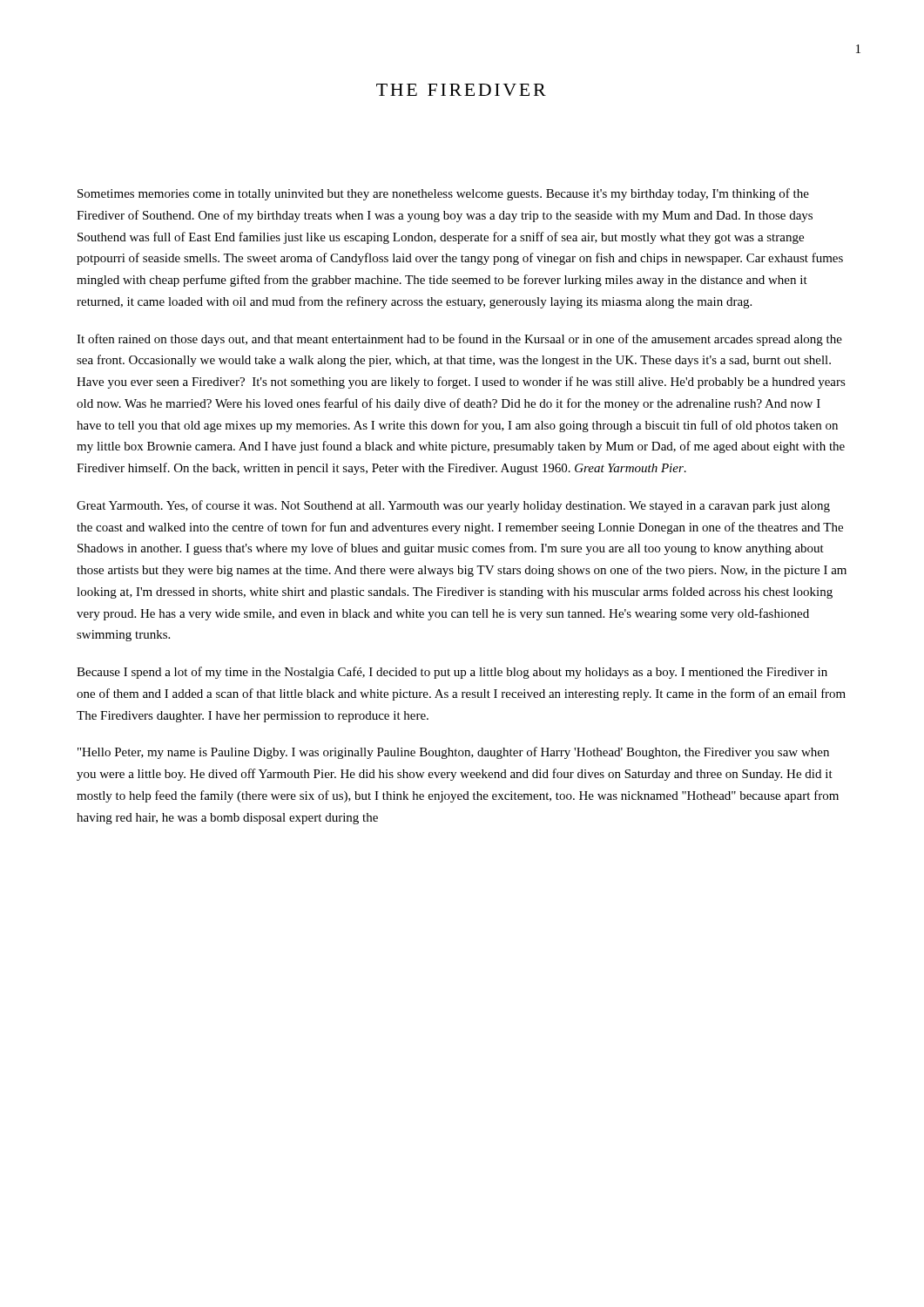Click where it says "The Firediver"
This screenshot has height=1307, width=924.
[462, 90]
